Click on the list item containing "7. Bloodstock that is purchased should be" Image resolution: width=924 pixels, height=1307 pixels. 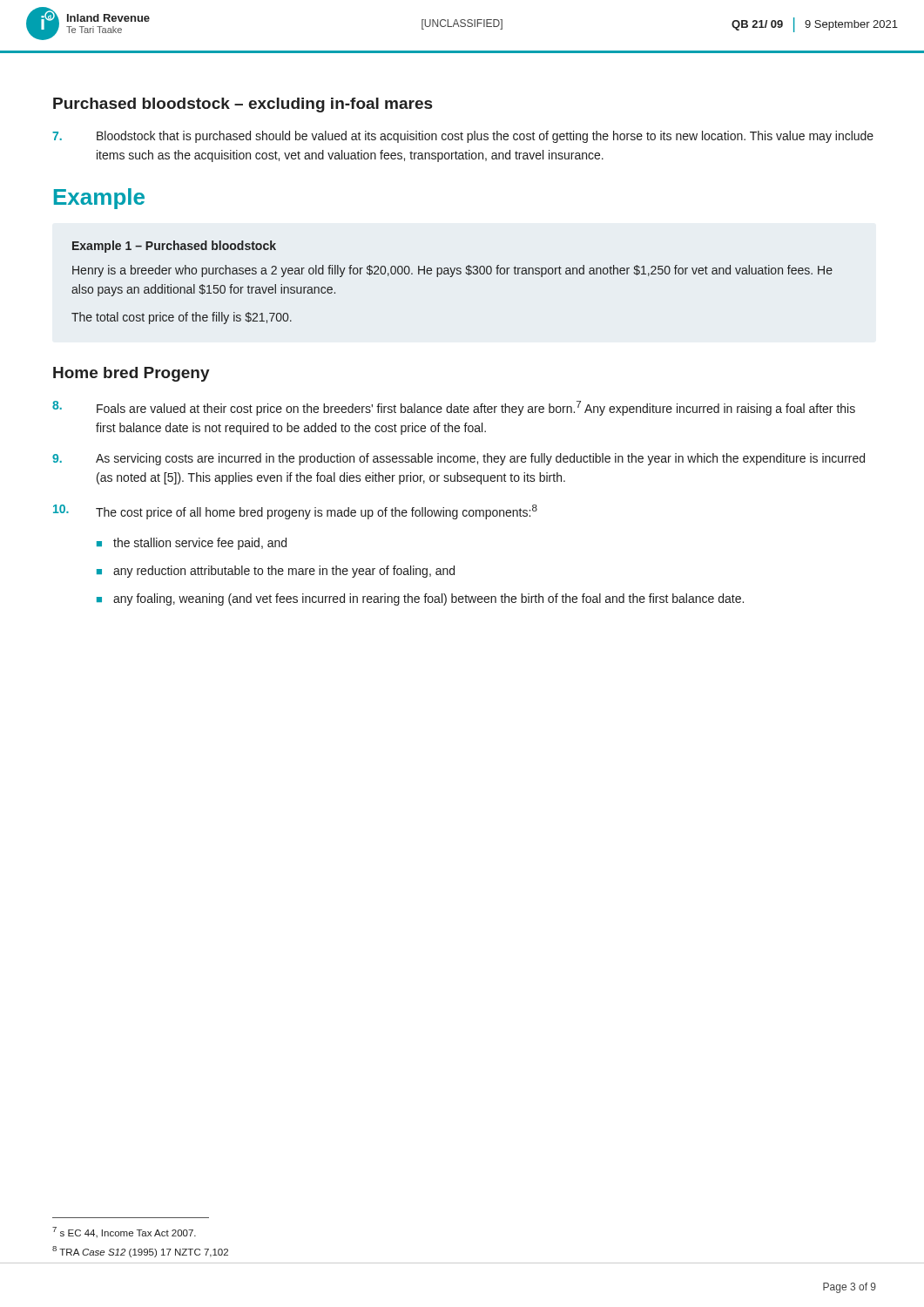pyautogui.click(x=464, y=146)
